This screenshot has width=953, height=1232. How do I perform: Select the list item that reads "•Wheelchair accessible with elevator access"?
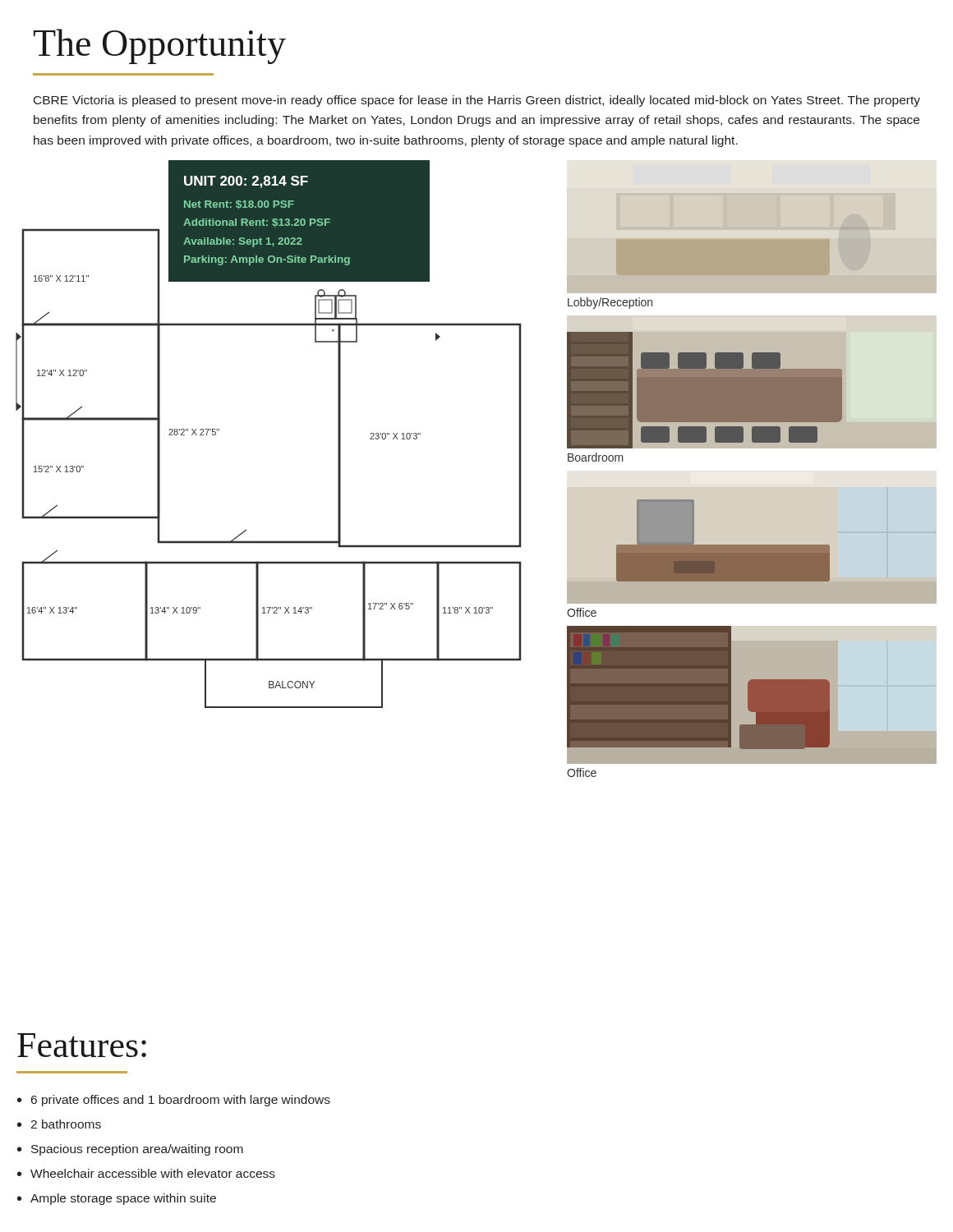coord(146,1174)
